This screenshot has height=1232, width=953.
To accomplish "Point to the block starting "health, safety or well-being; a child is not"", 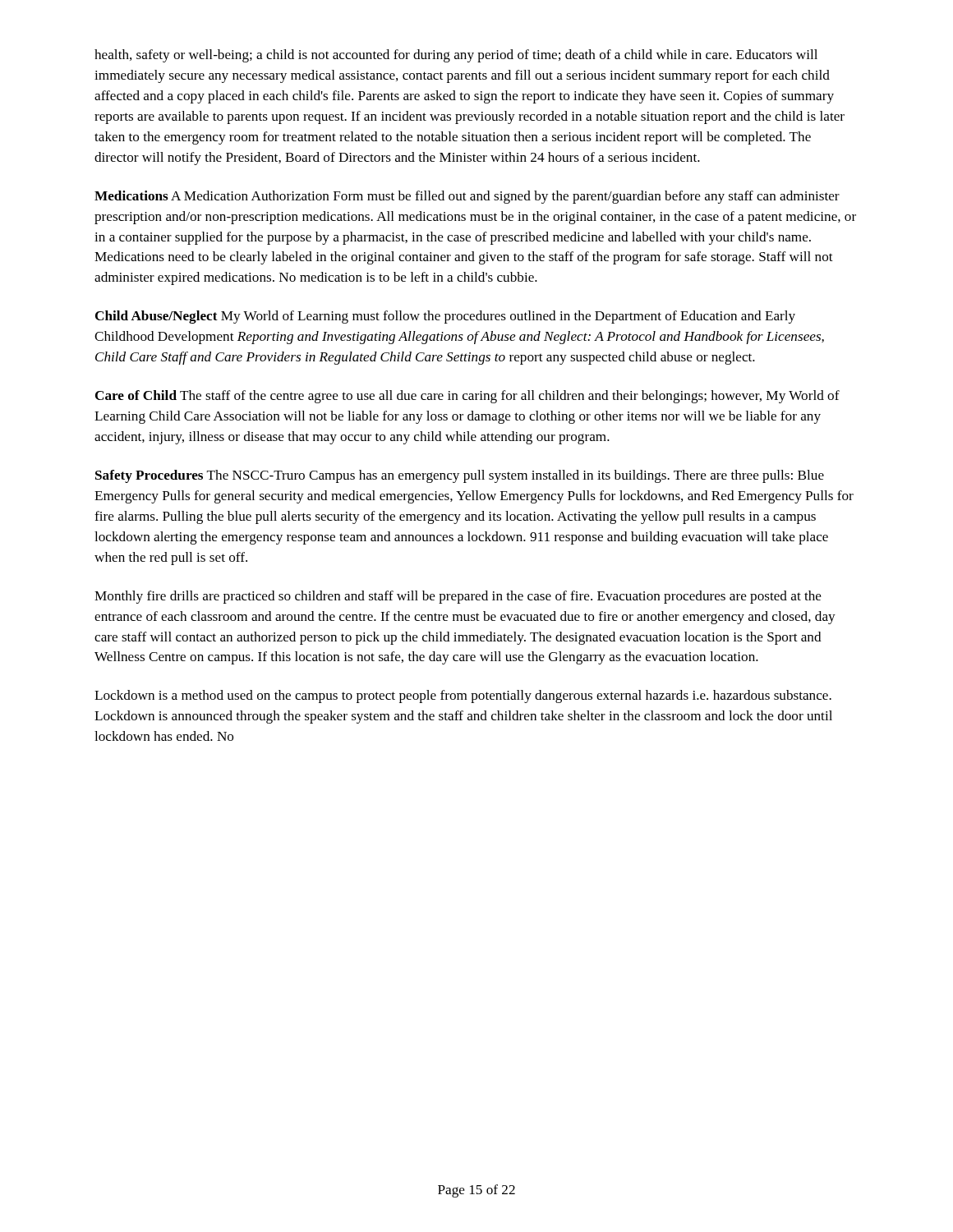I will [x=469, y=106].
